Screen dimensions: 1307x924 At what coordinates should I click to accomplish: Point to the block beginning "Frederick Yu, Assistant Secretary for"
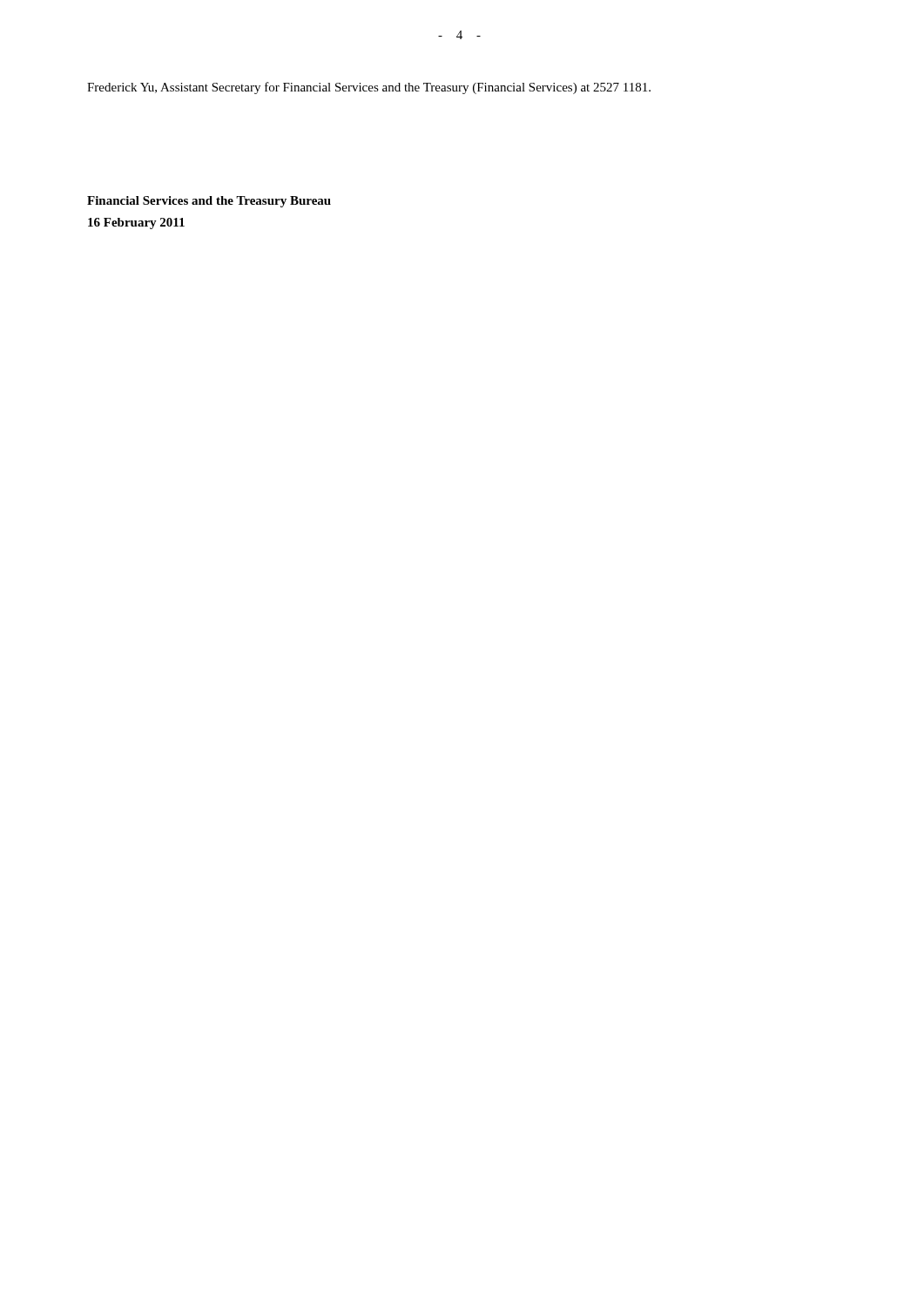(369, 87)
